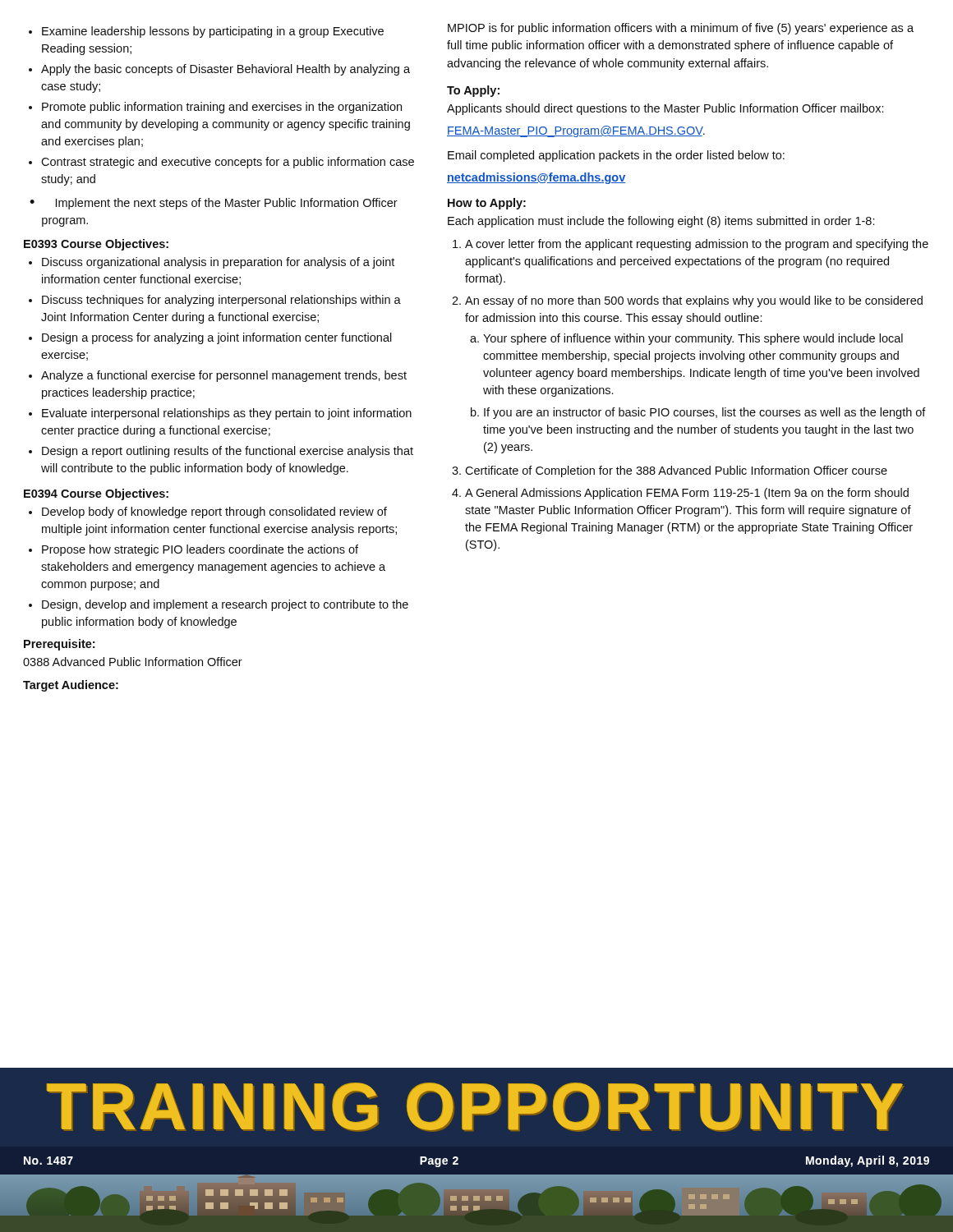
Task: Click on the list item that reads "If you are an instructor"
Action: 707,430
